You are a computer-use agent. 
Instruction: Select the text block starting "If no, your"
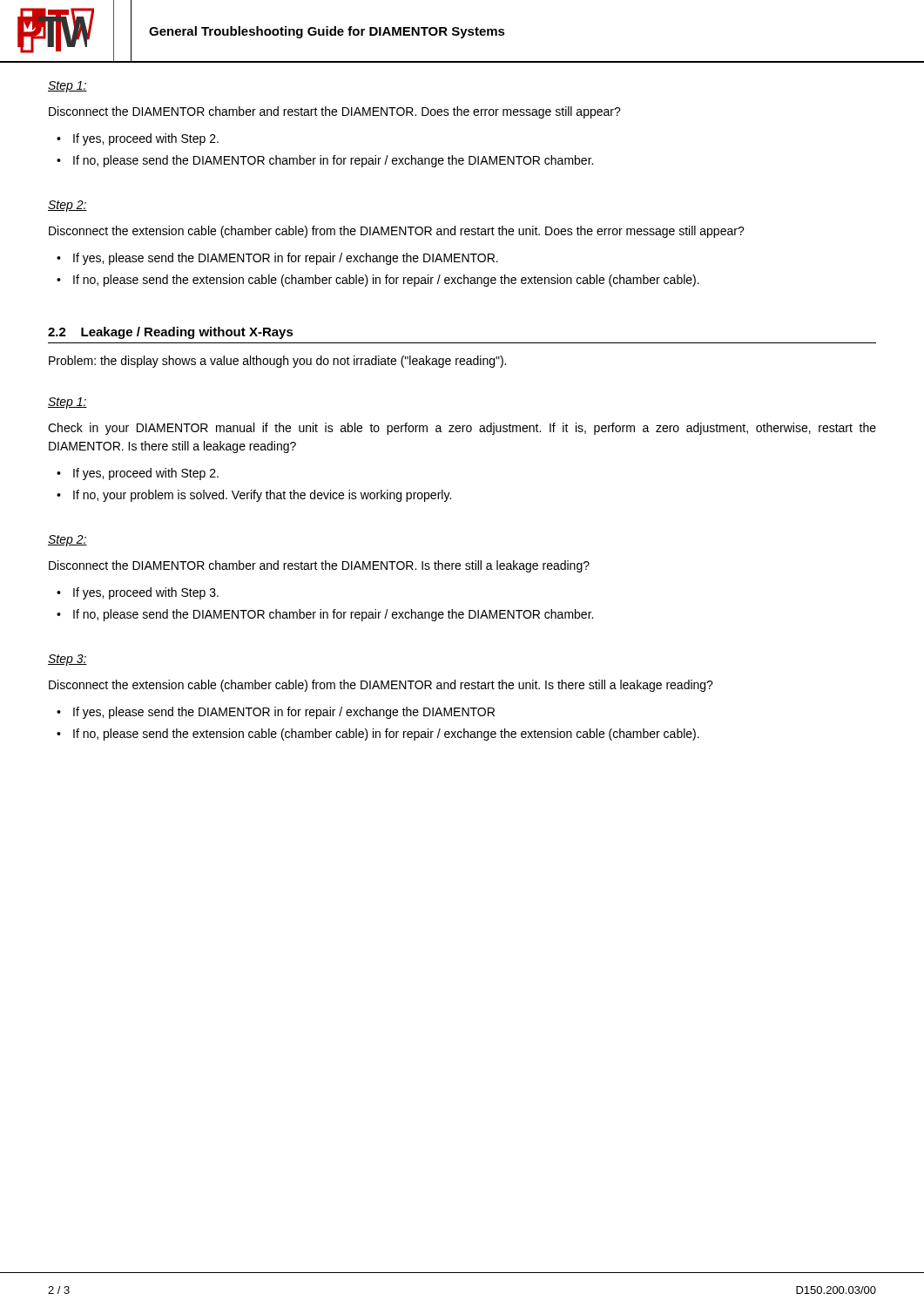(x=262, y=495)
